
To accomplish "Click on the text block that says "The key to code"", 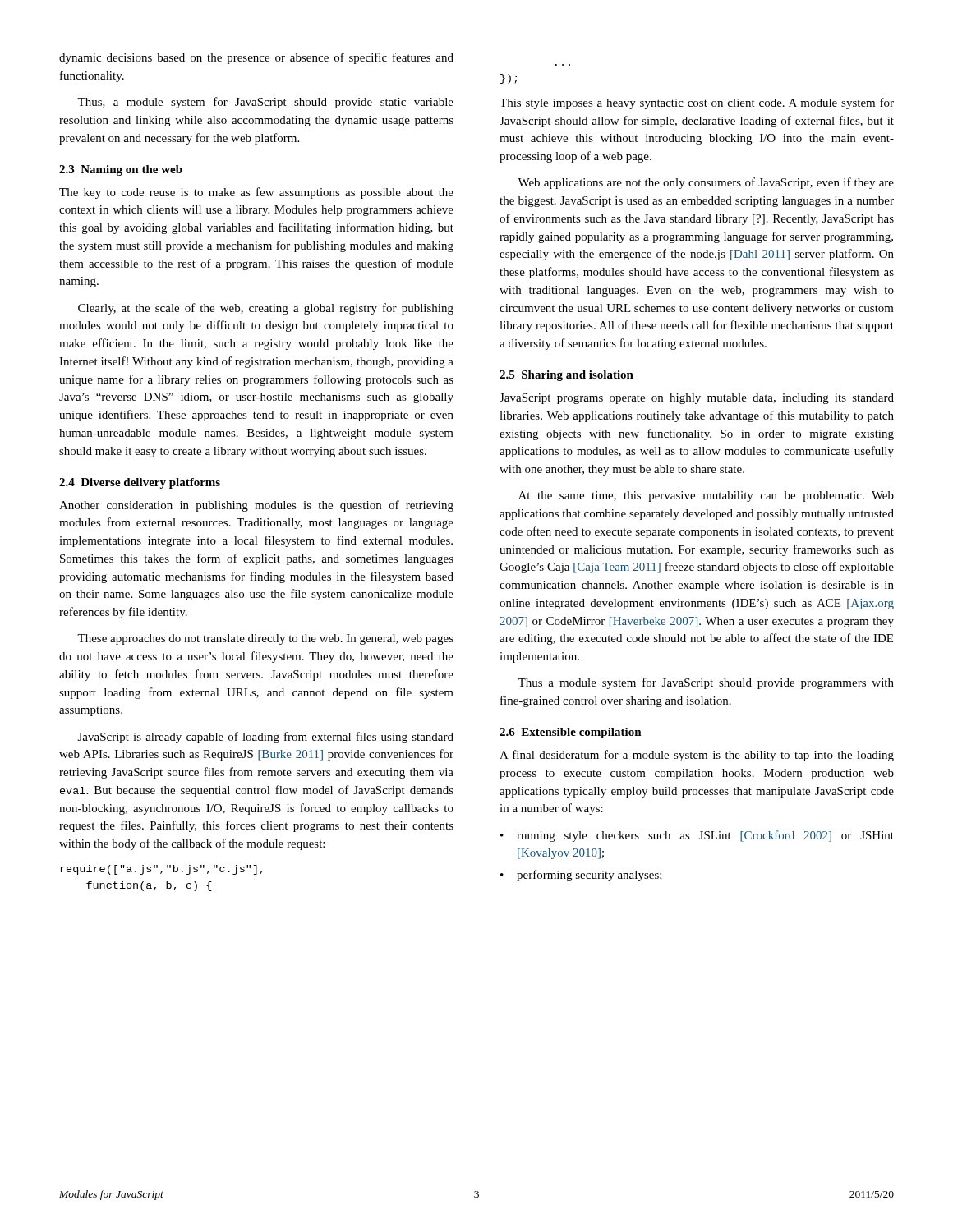I will click(256, 322).
